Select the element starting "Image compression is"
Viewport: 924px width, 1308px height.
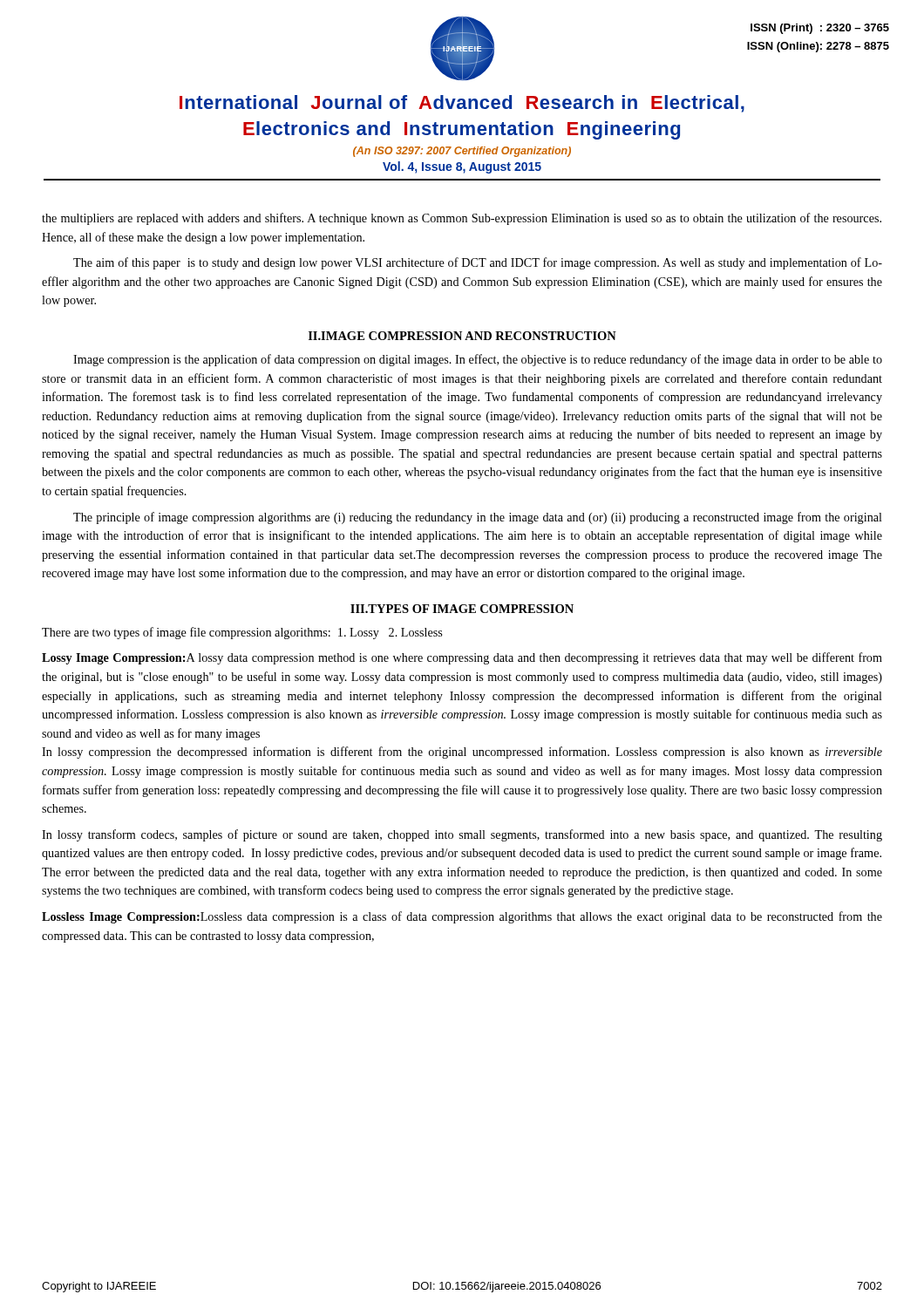point(462,426)
